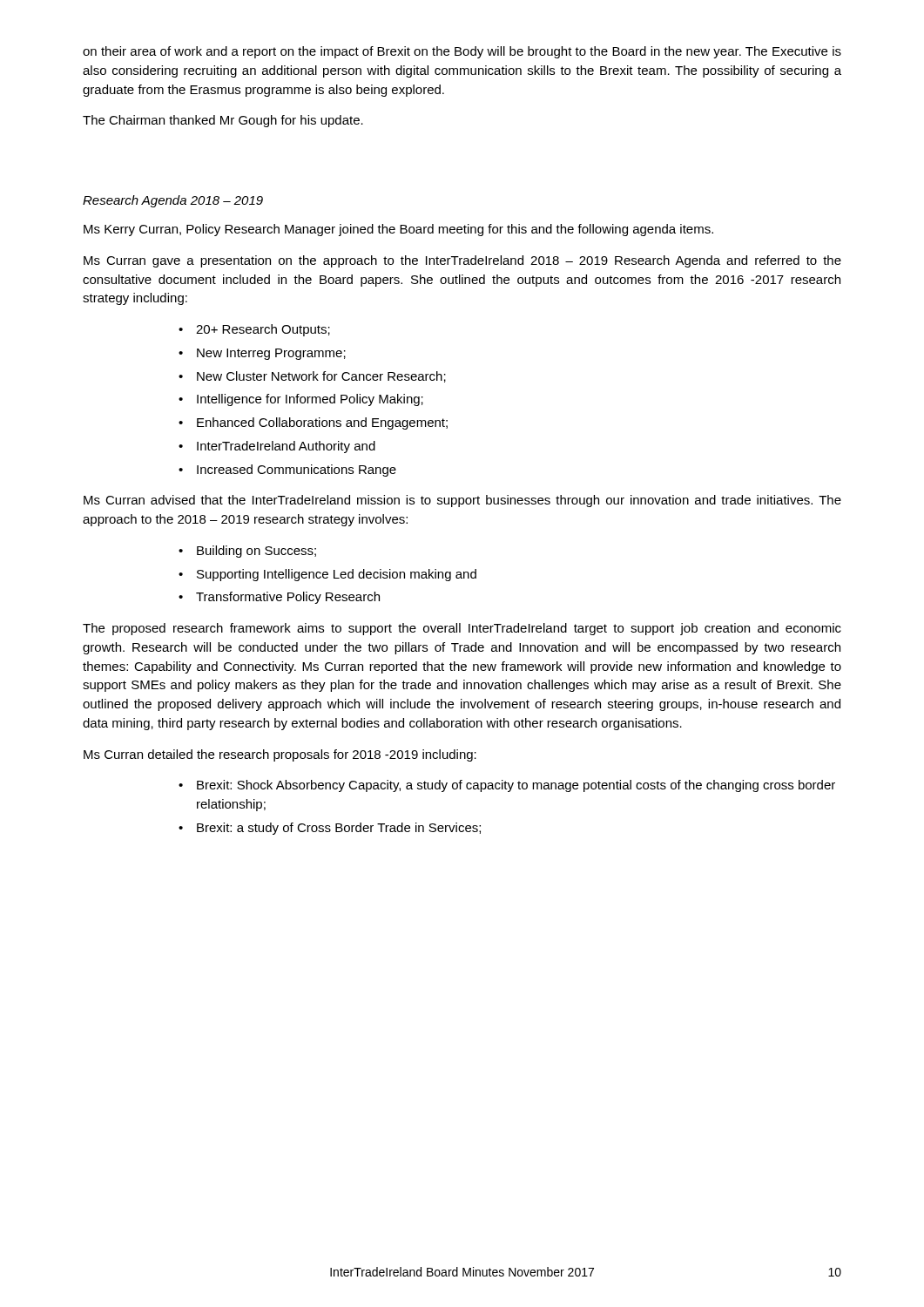
Task: Navigate to the text starting "Intelligence for Informed Policy Making;"
Action: (x=310, y=399)
